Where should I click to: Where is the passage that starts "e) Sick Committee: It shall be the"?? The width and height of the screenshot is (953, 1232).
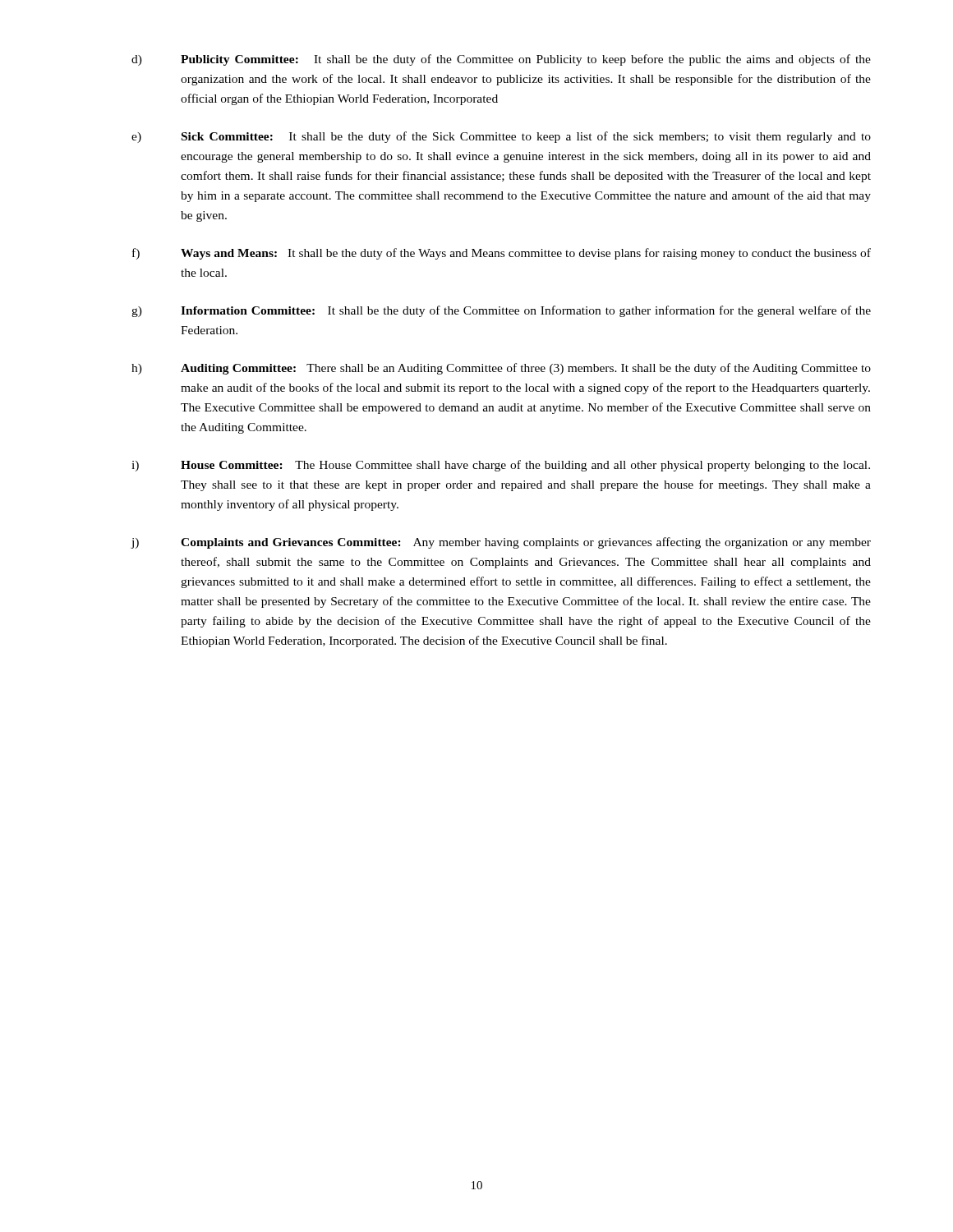(501, 176)
